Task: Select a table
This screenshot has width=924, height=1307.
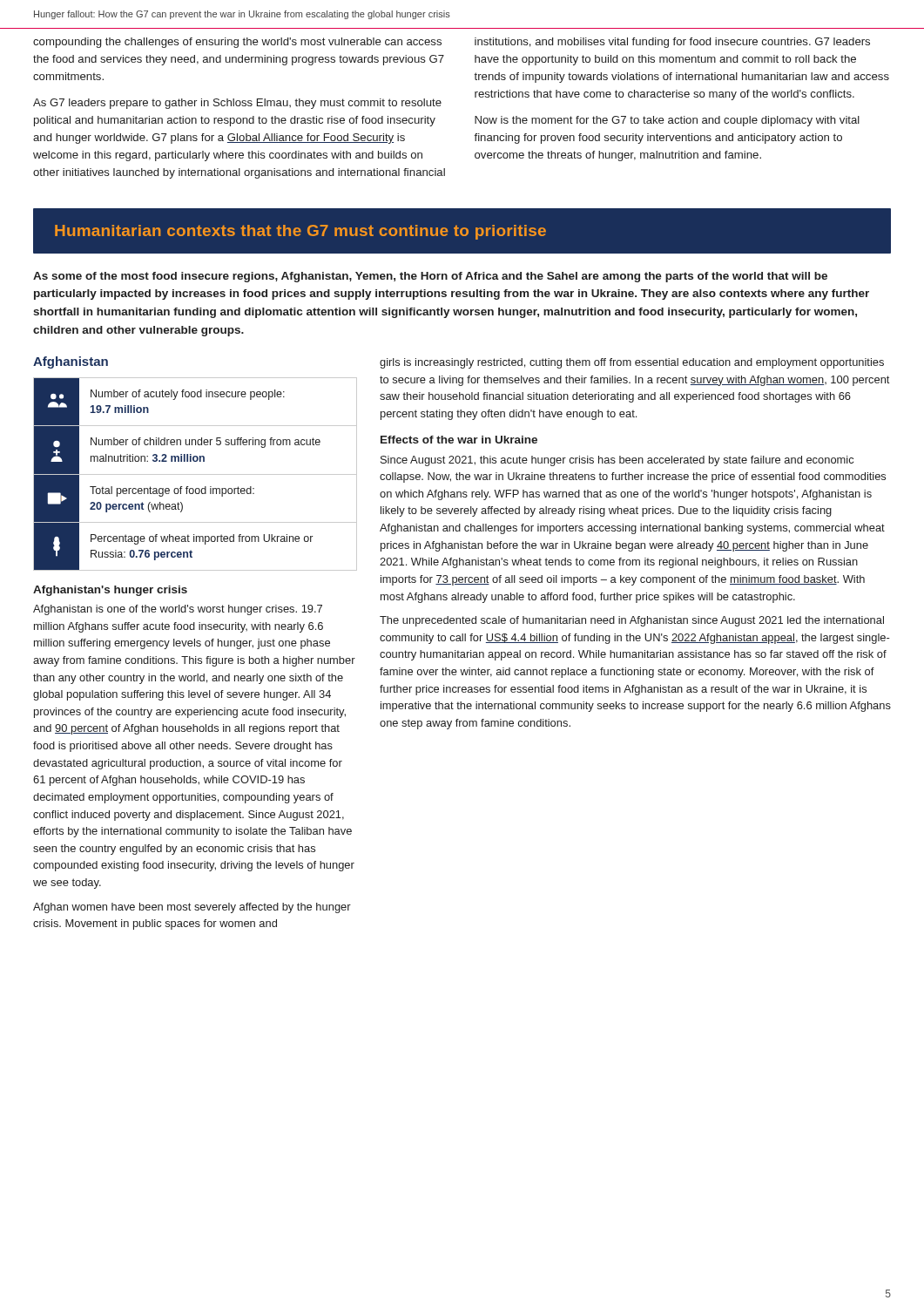Action: (x=195, y=474)
